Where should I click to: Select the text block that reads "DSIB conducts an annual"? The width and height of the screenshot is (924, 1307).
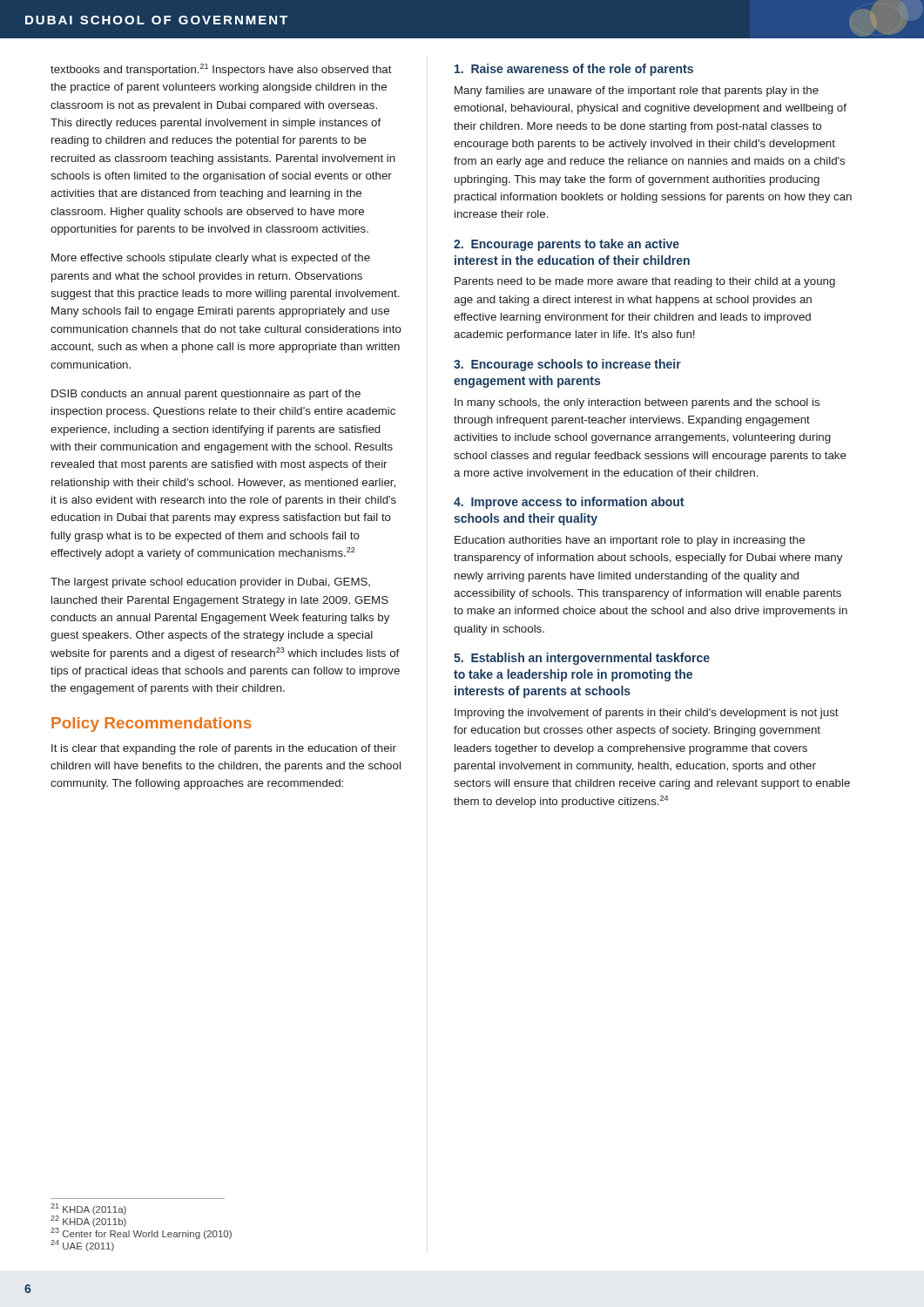226,474
